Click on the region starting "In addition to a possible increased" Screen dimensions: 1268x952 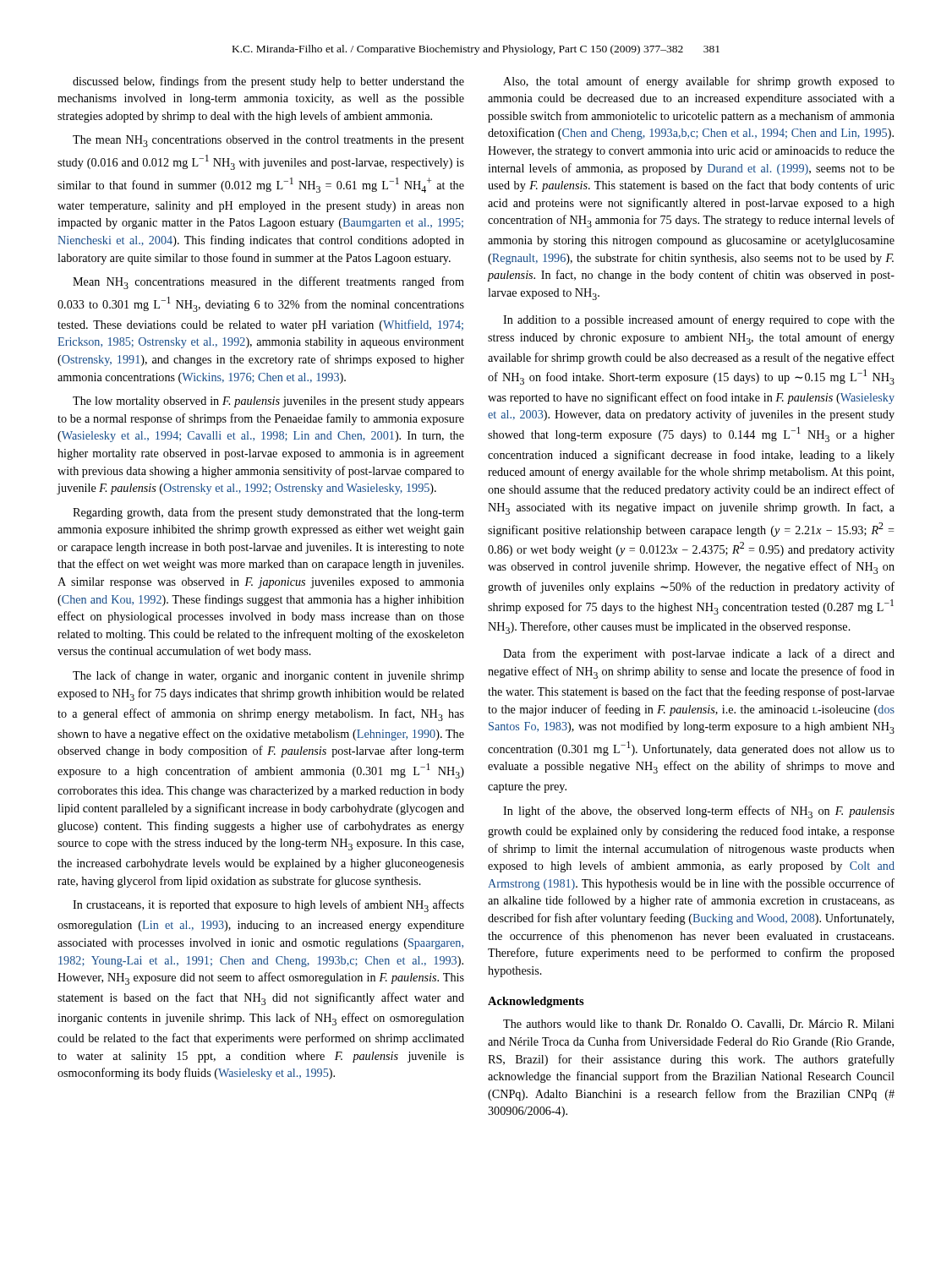tap(691, 475)
